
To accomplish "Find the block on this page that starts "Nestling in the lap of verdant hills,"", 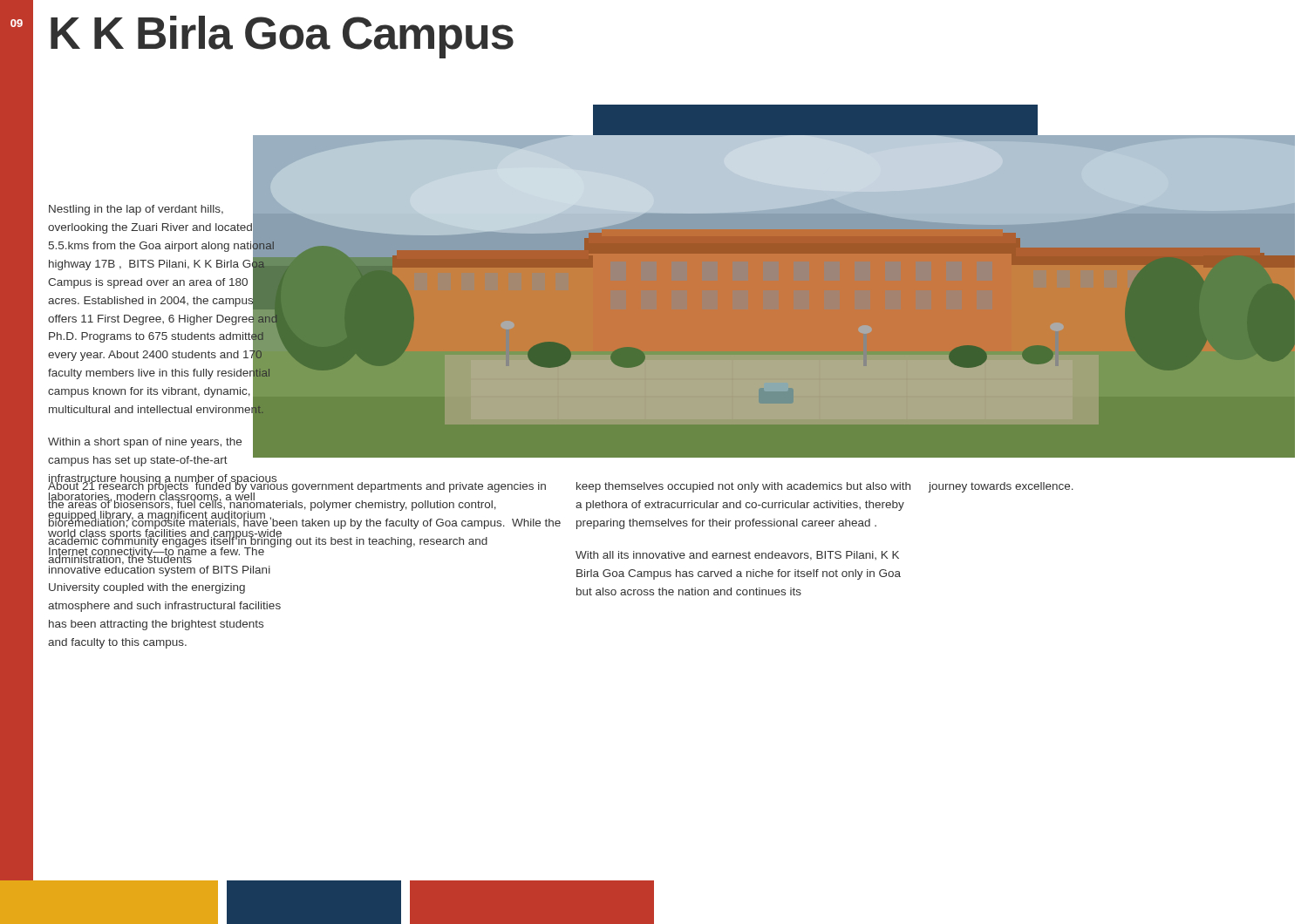I will [x=166, y=333].
